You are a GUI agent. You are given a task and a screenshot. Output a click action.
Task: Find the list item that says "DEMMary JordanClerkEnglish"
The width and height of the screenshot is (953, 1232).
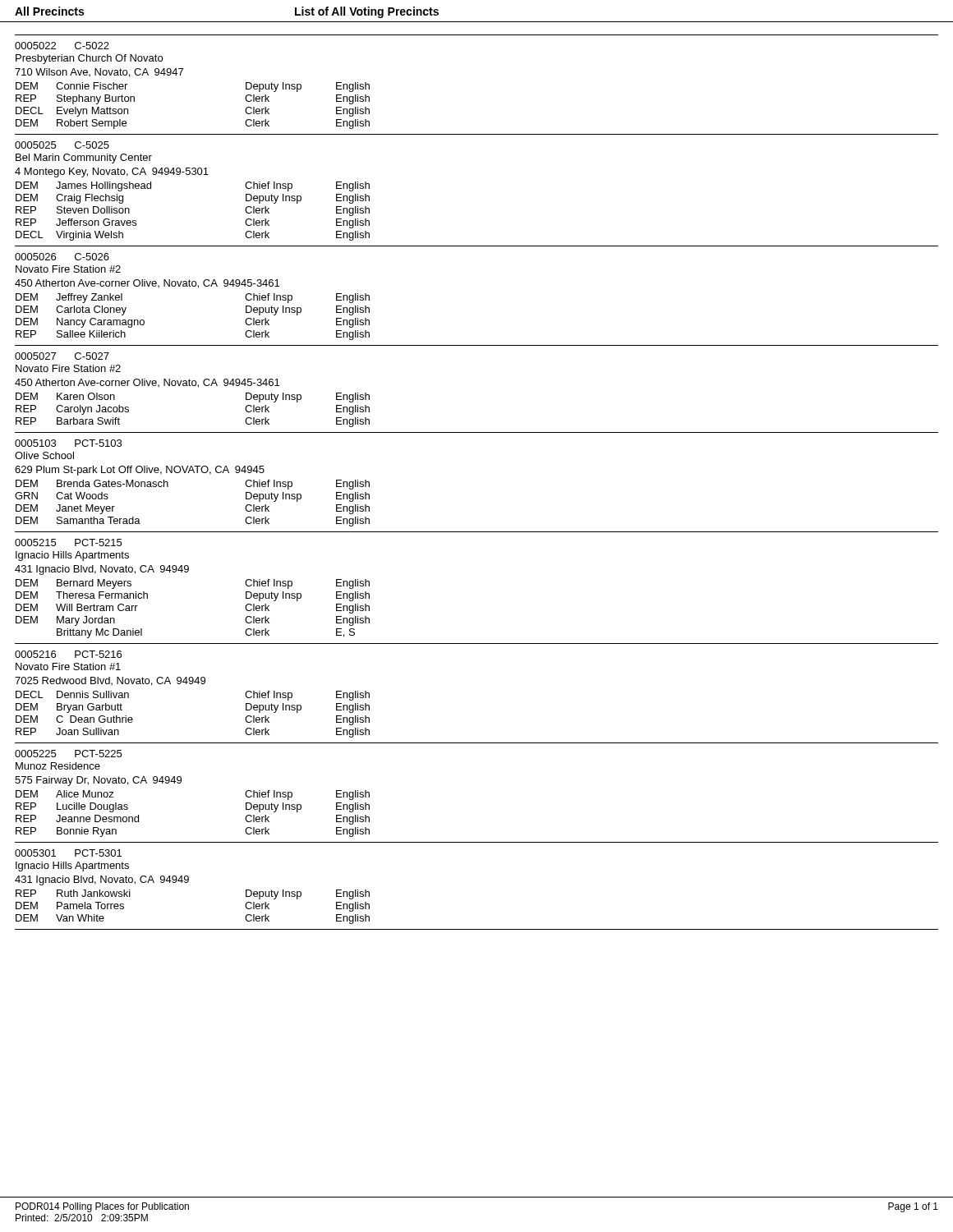tap(26, 620)
